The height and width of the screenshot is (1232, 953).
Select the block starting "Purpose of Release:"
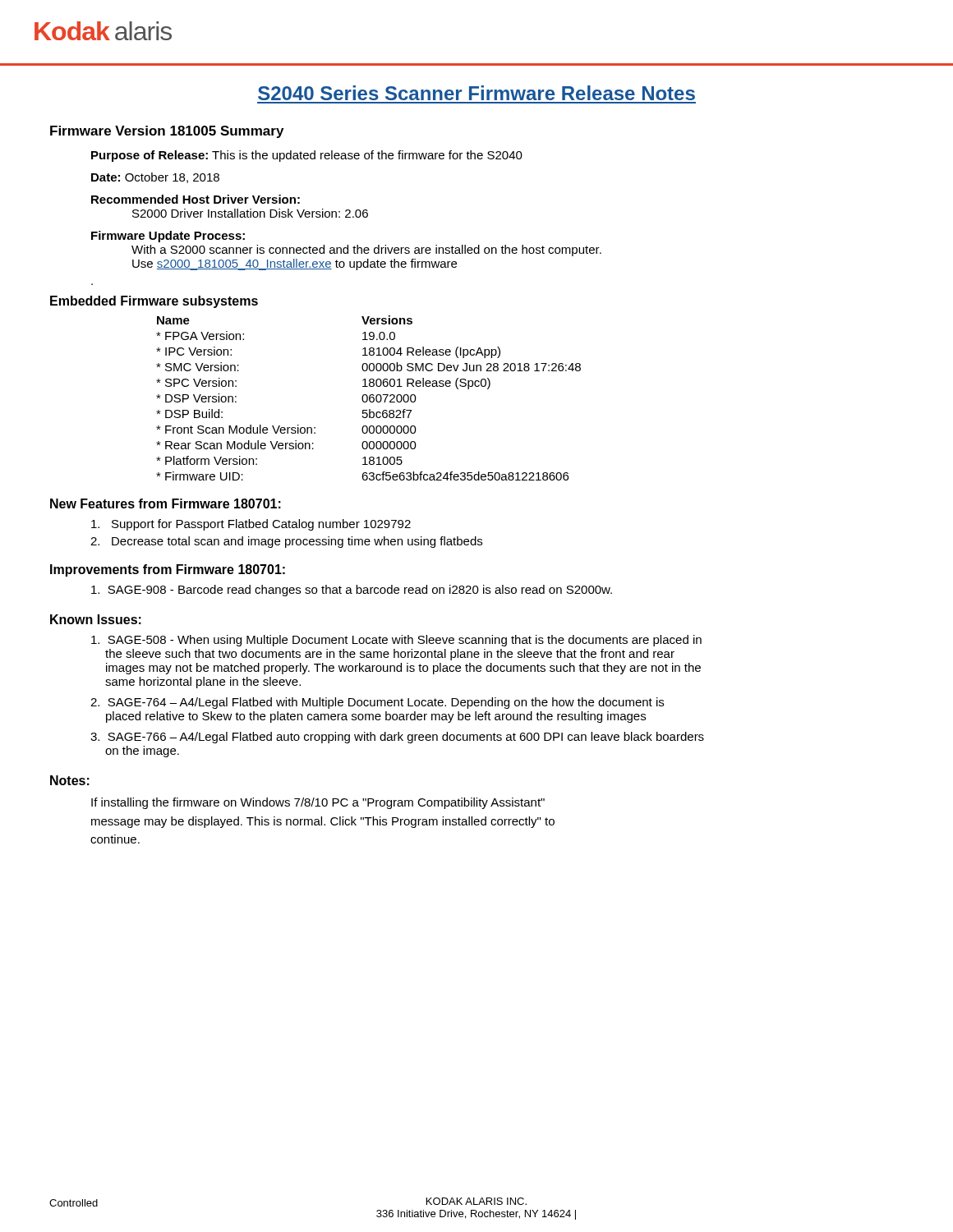click(306, 155)
